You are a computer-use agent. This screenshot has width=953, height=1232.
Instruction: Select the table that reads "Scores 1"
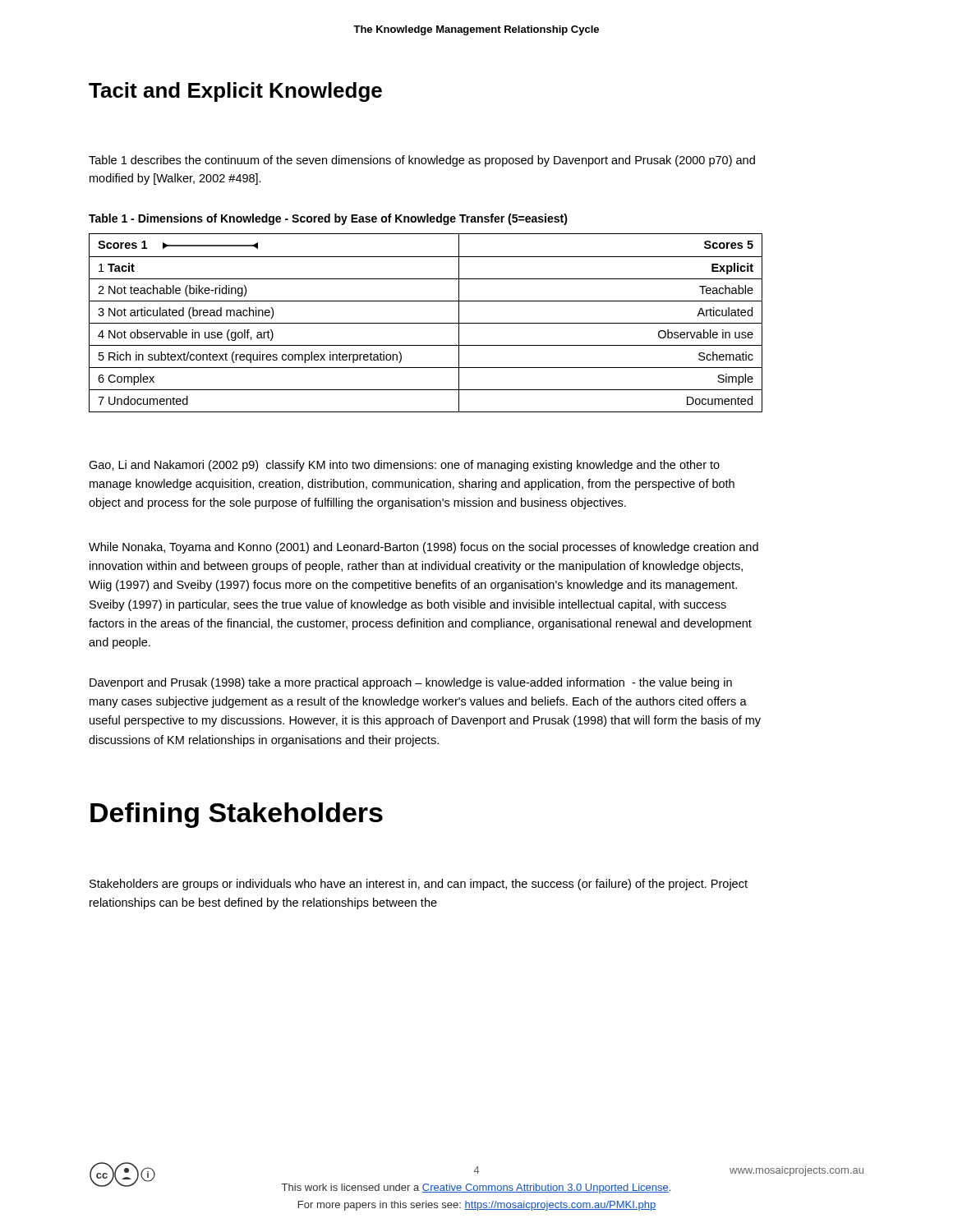tap(426, 323)
